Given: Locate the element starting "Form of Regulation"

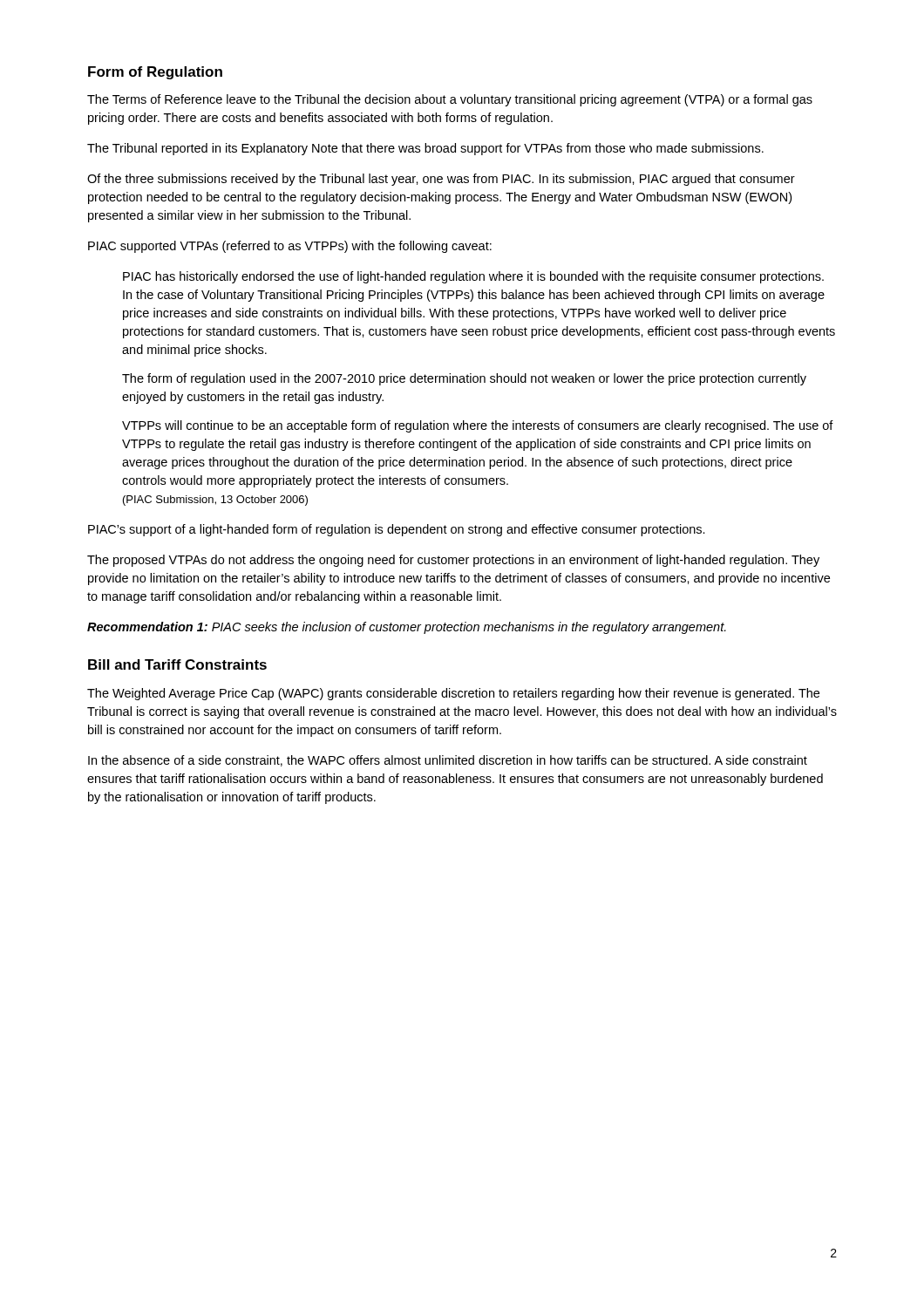Looking at the screenshot, I should pos(155,72).
